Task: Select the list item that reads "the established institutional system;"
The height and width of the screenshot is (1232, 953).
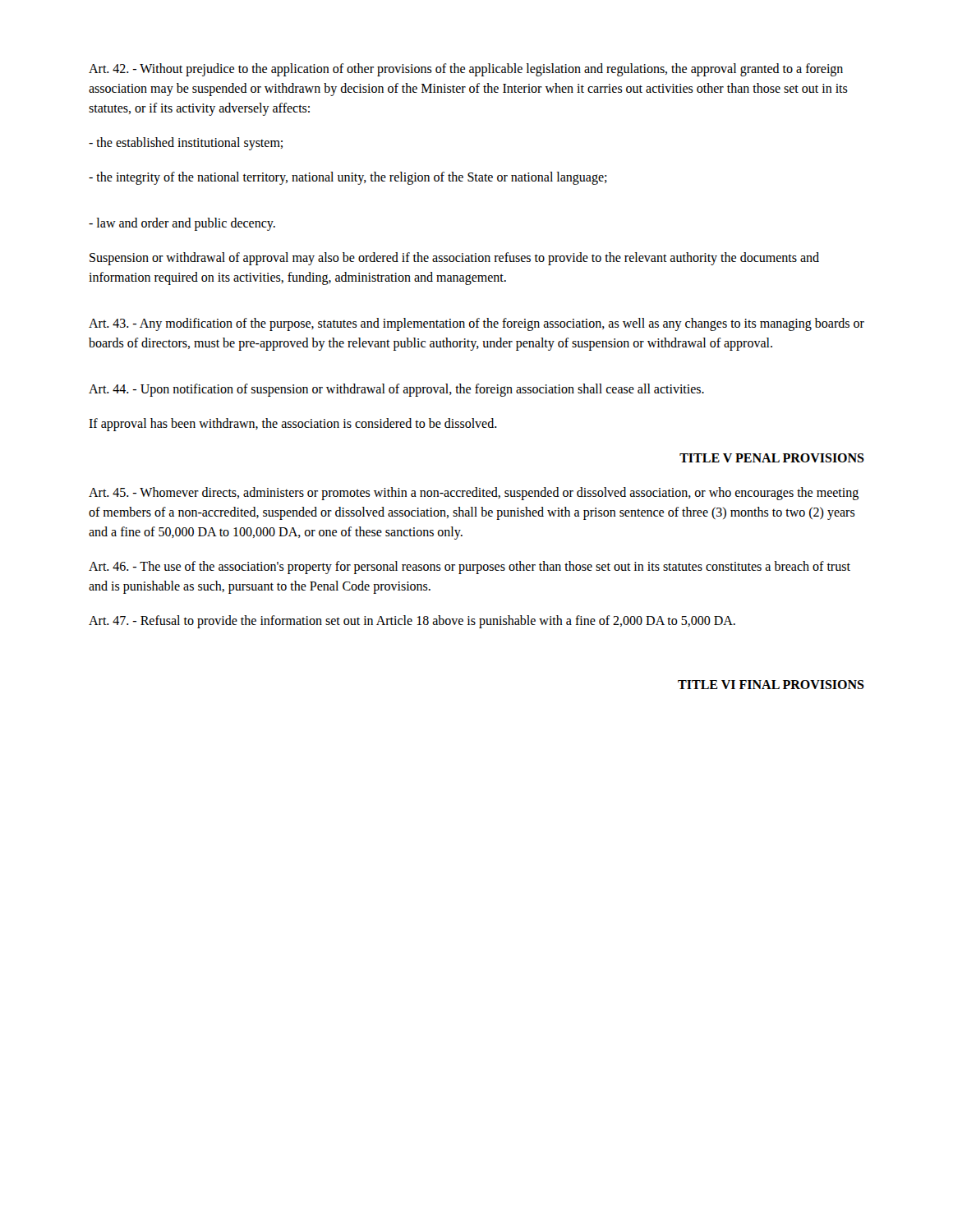Action: click(186, 142)
